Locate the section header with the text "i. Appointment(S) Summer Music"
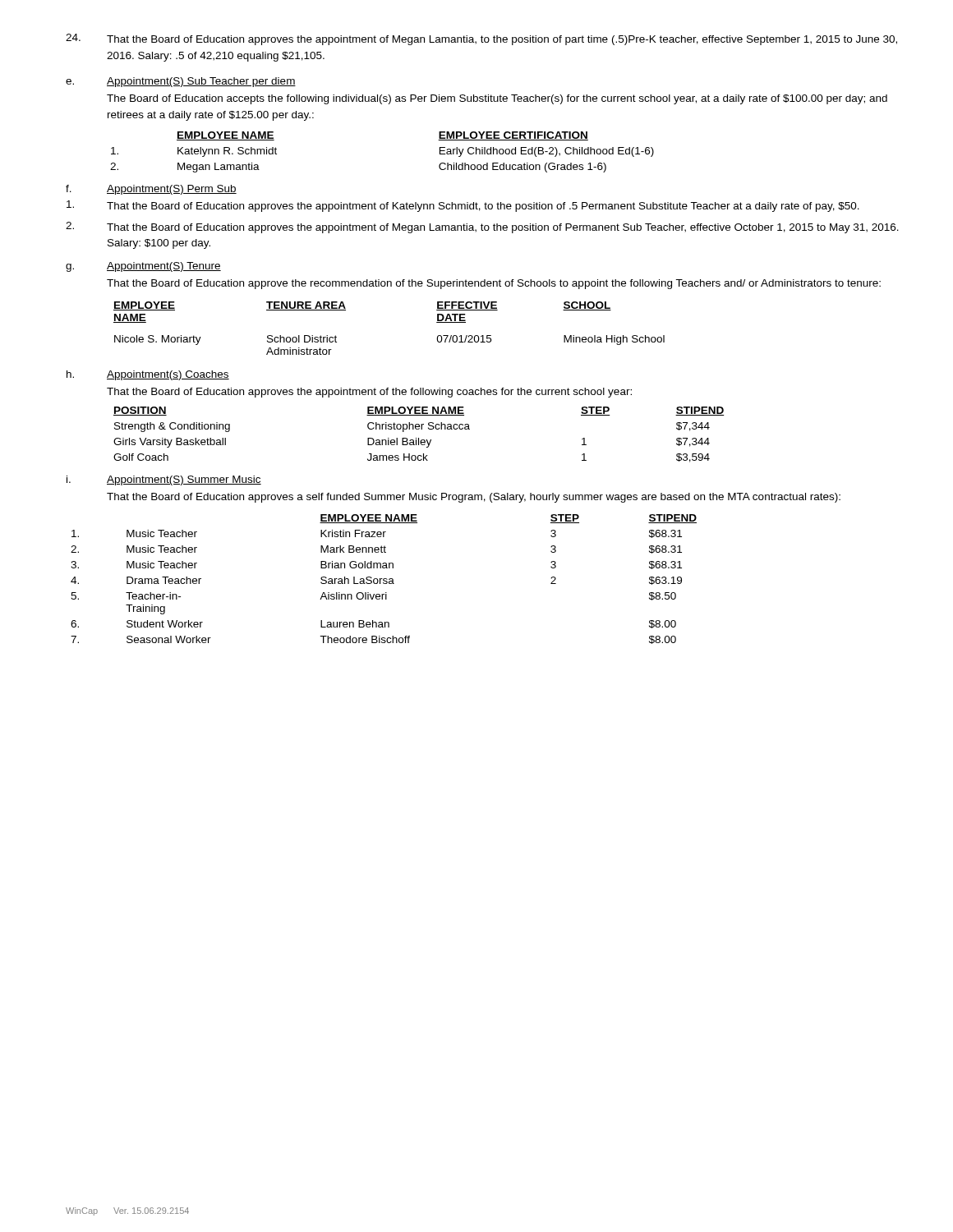This screenshot has width=953, height=1232. point(163,479)
